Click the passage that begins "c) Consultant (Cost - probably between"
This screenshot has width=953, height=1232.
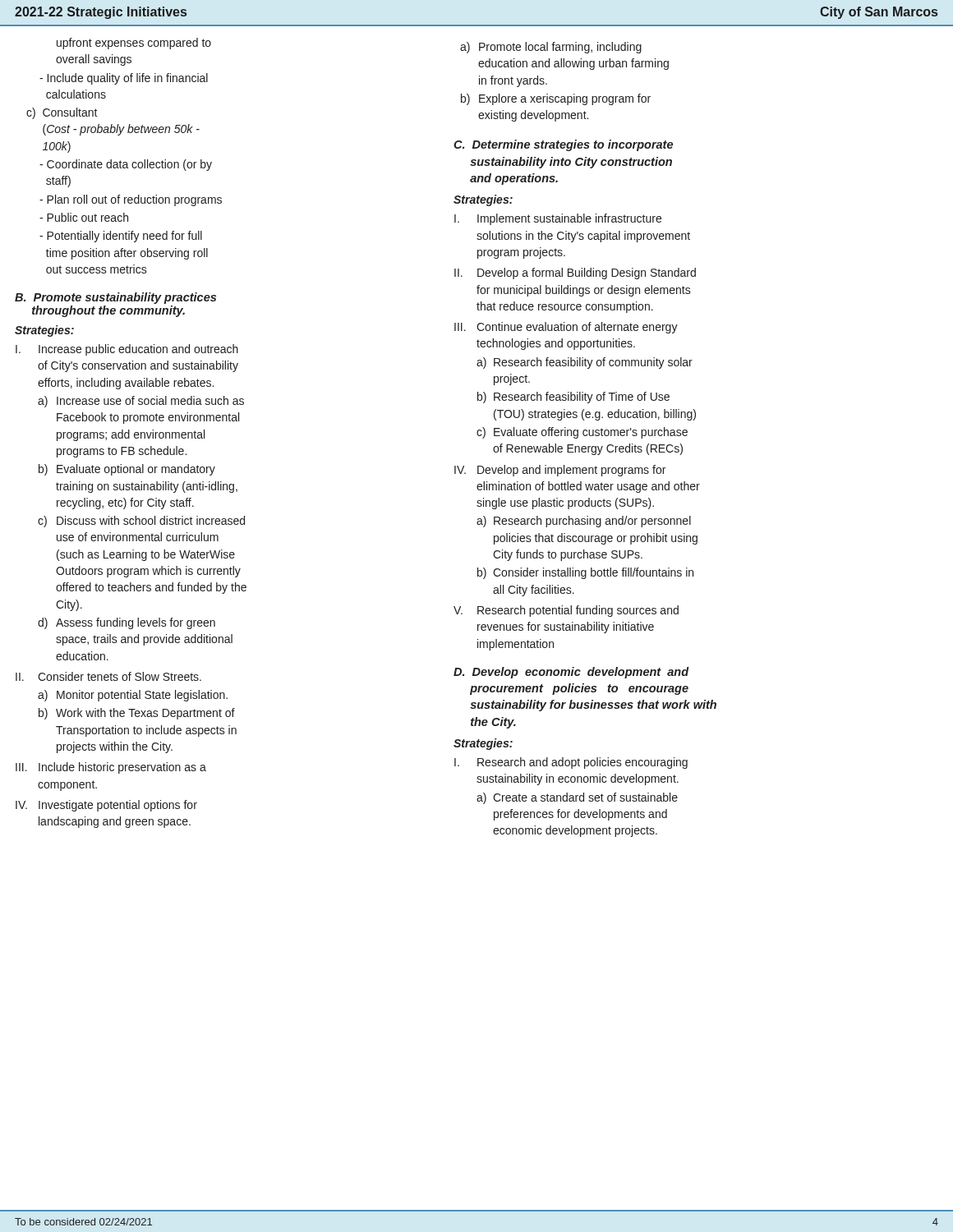113,129
